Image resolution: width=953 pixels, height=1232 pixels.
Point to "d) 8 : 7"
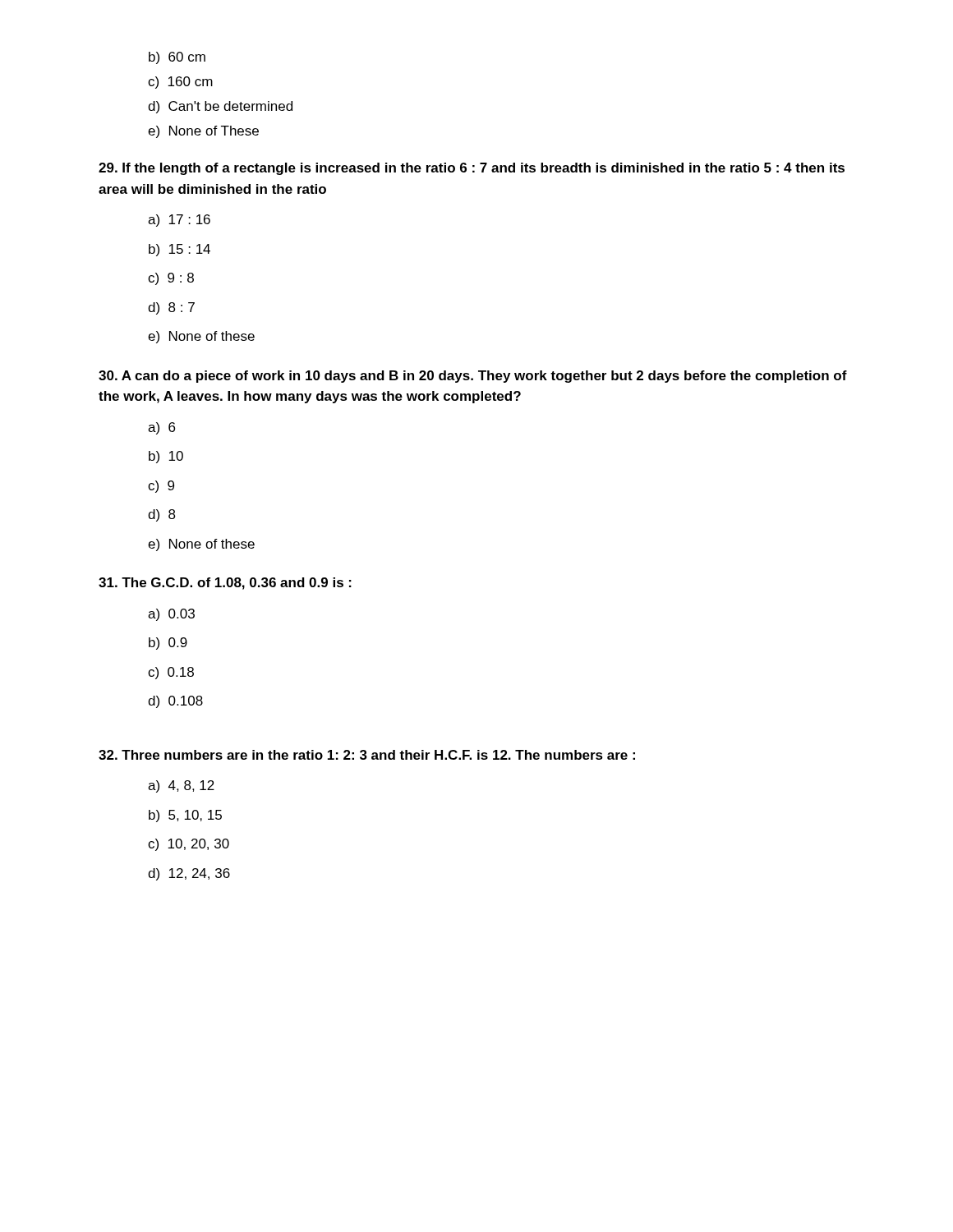[x=172, y=307]
